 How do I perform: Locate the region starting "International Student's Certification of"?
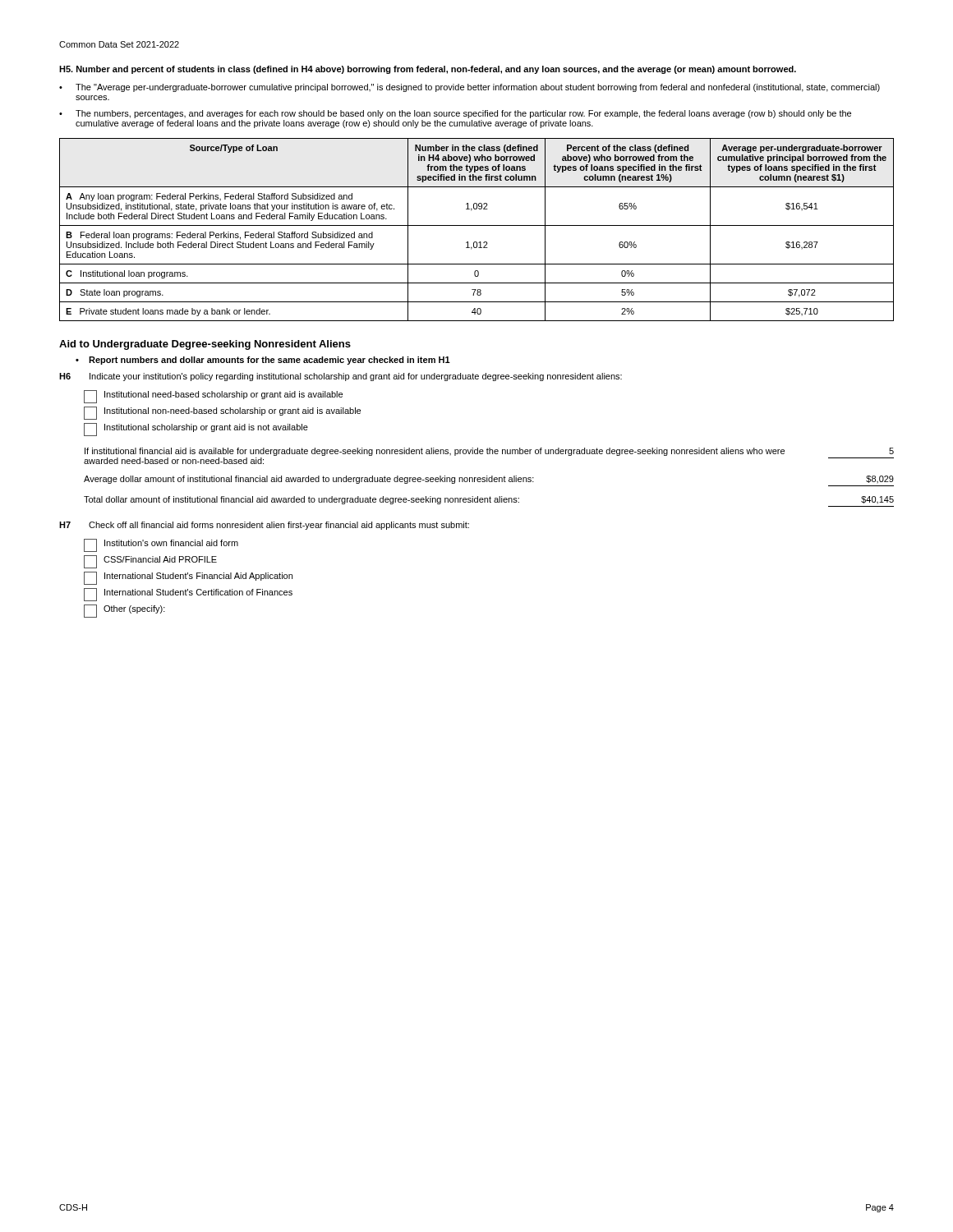click(x=188, y=594)
